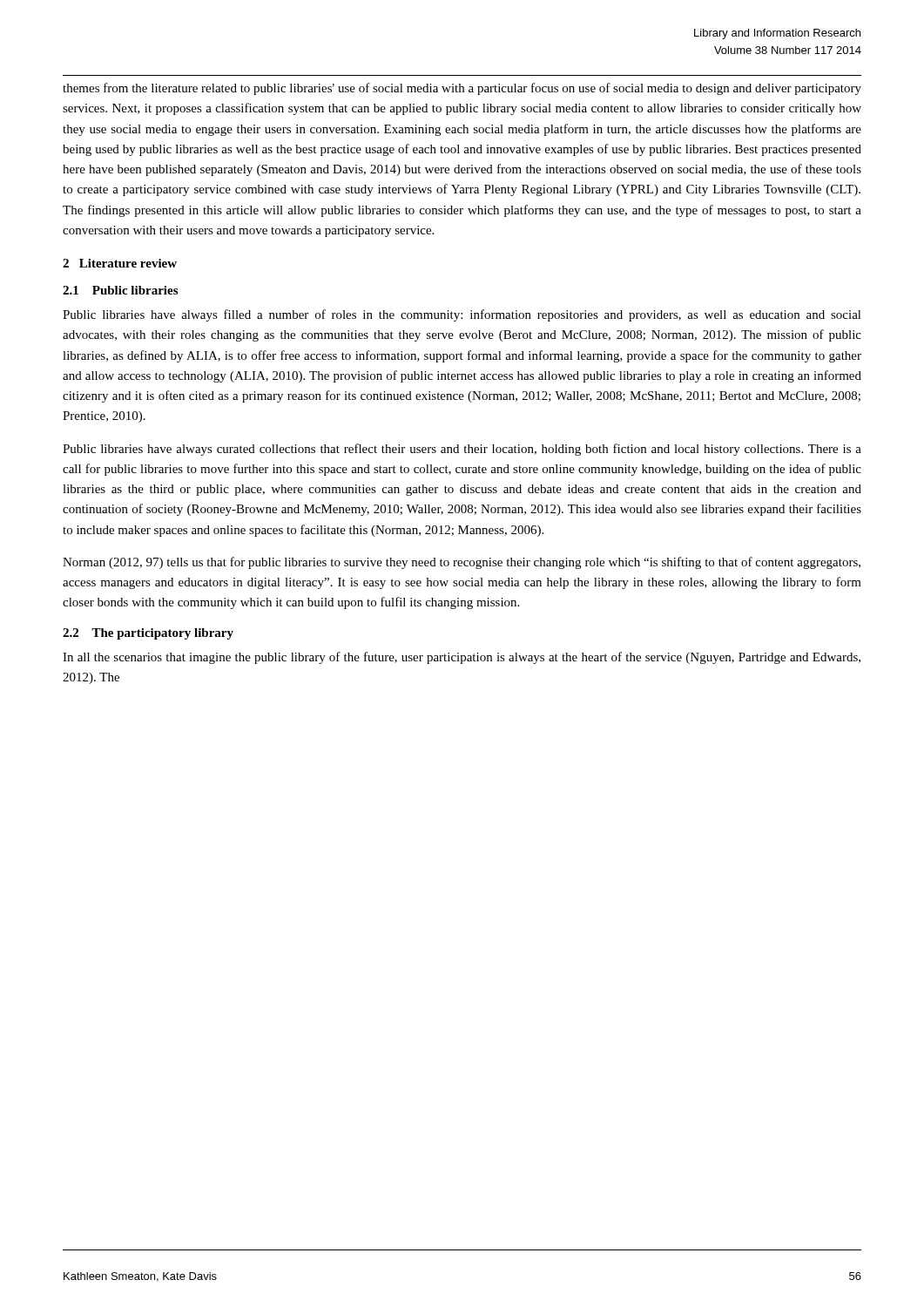This screenshot has width=924, height=1307.
Task: Click where it says "2.2 The participatory library"
Action: coord(148,632)
